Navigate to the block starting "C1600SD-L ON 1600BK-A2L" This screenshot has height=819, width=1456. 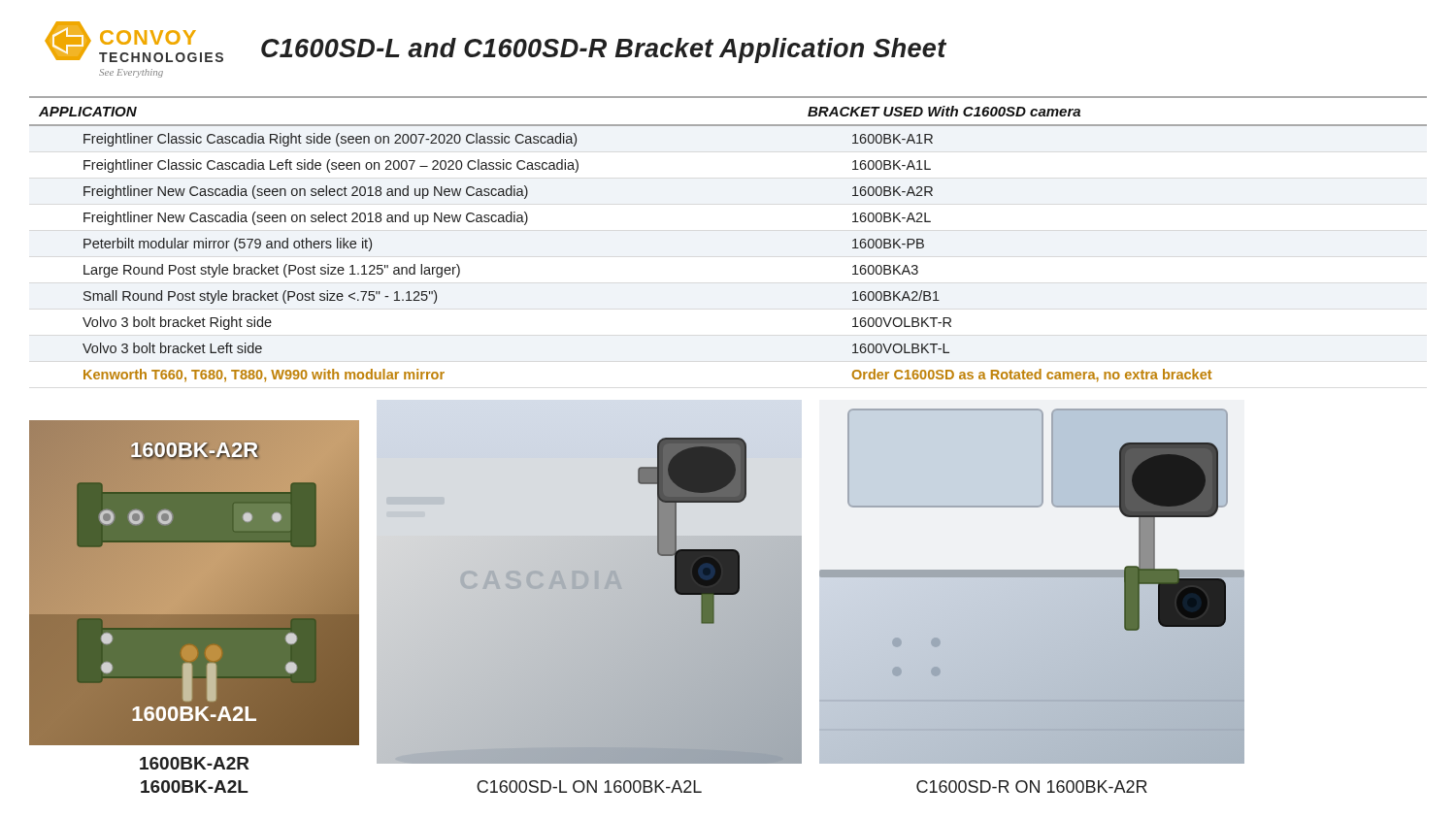(x=589, y=787)
